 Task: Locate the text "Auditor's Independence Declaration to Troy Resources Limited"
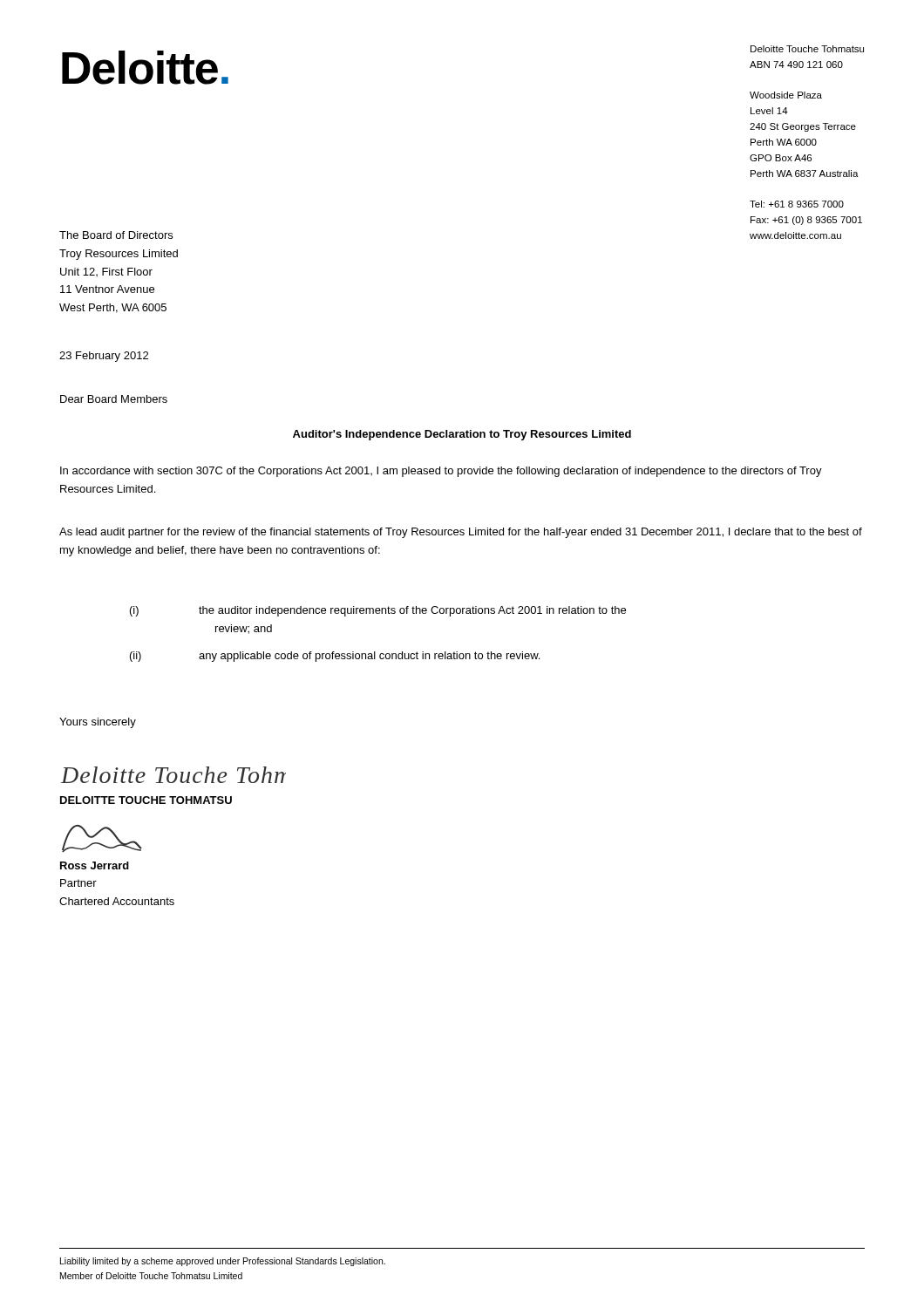click(x=462, y=434)
